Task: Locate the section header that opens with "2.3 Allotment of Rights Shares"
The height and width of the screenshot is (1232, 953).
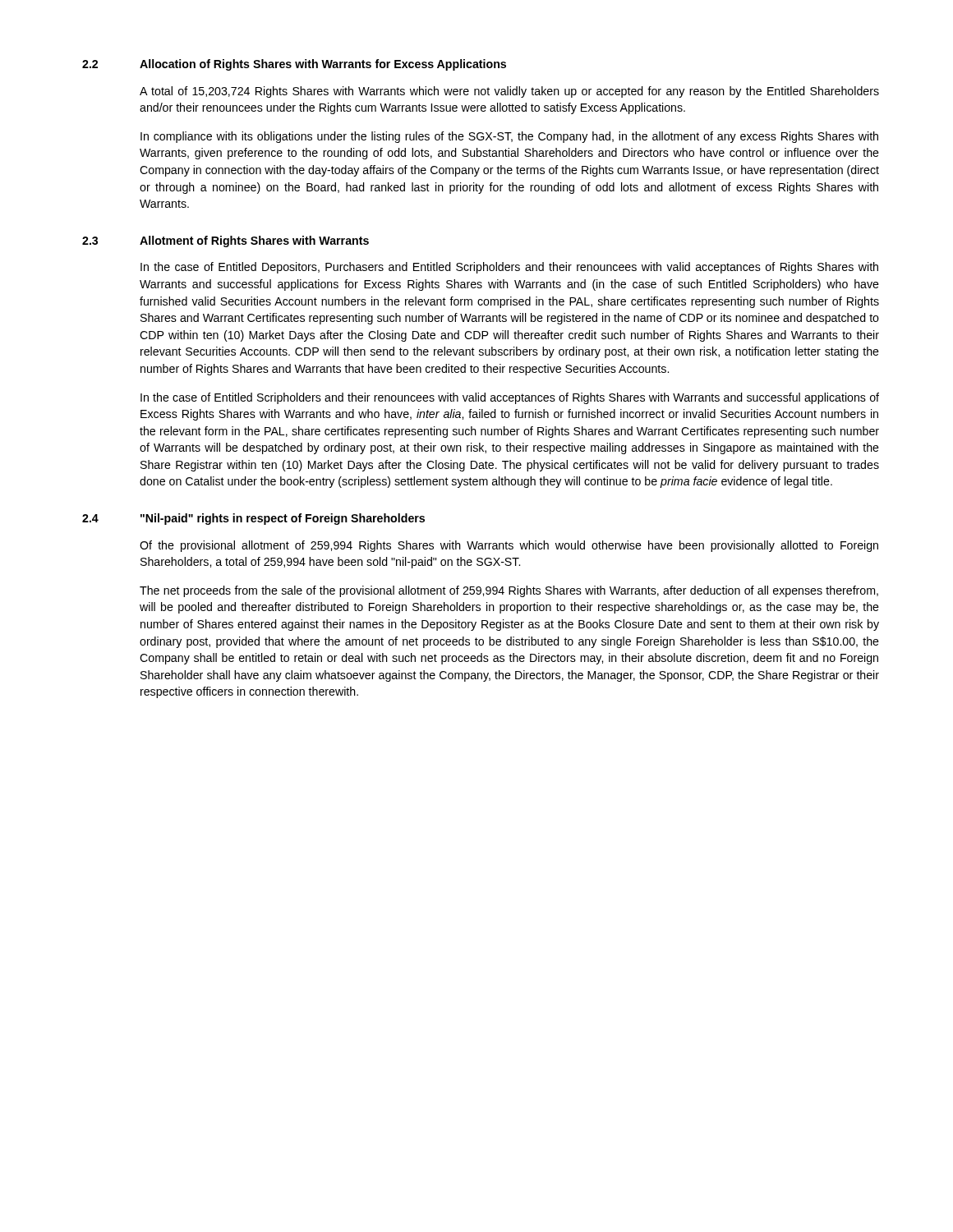Action: (481, 361)
